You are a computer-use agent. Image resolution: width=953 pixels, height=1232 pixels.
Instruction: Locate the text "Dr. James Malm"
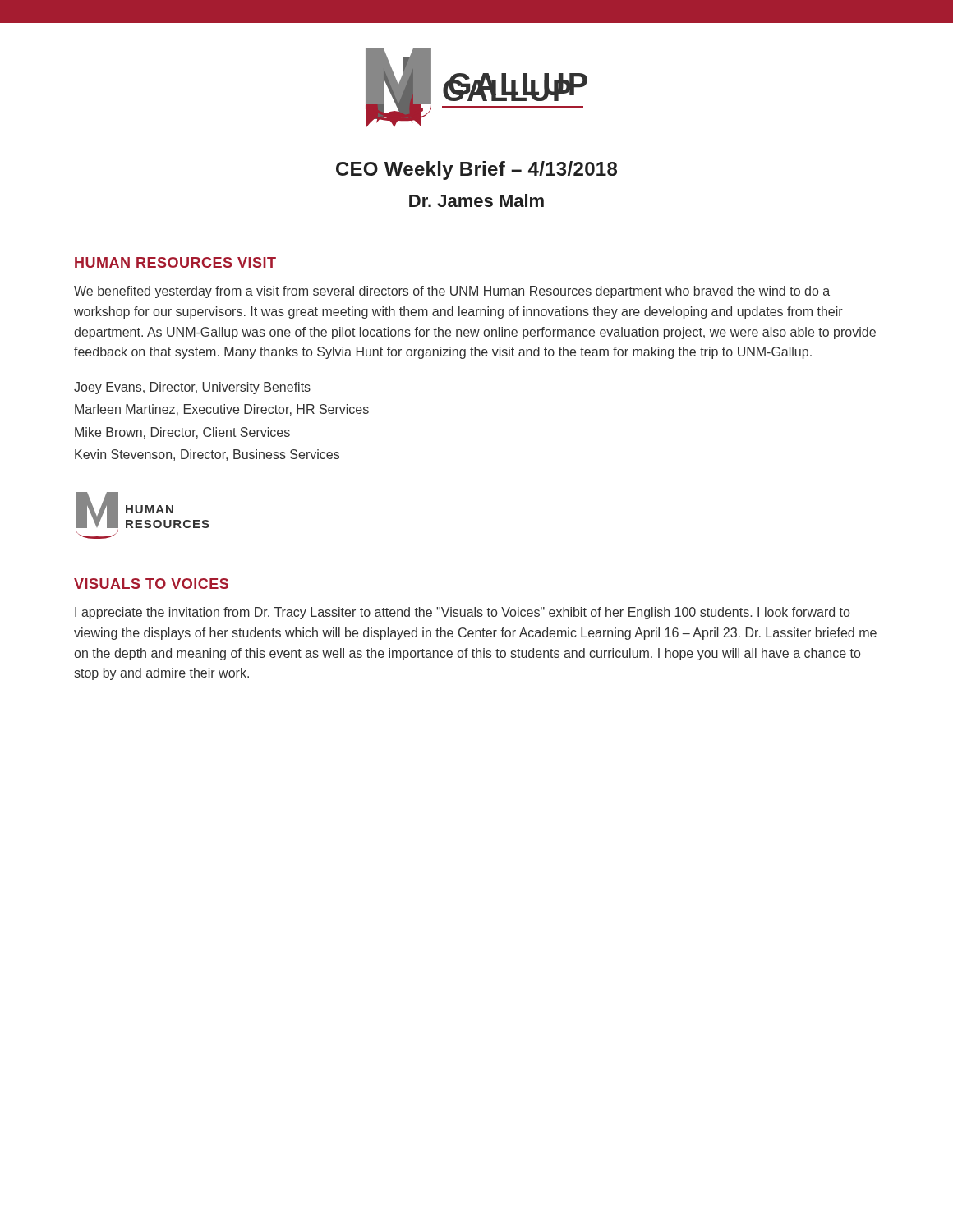coord(476,201)
